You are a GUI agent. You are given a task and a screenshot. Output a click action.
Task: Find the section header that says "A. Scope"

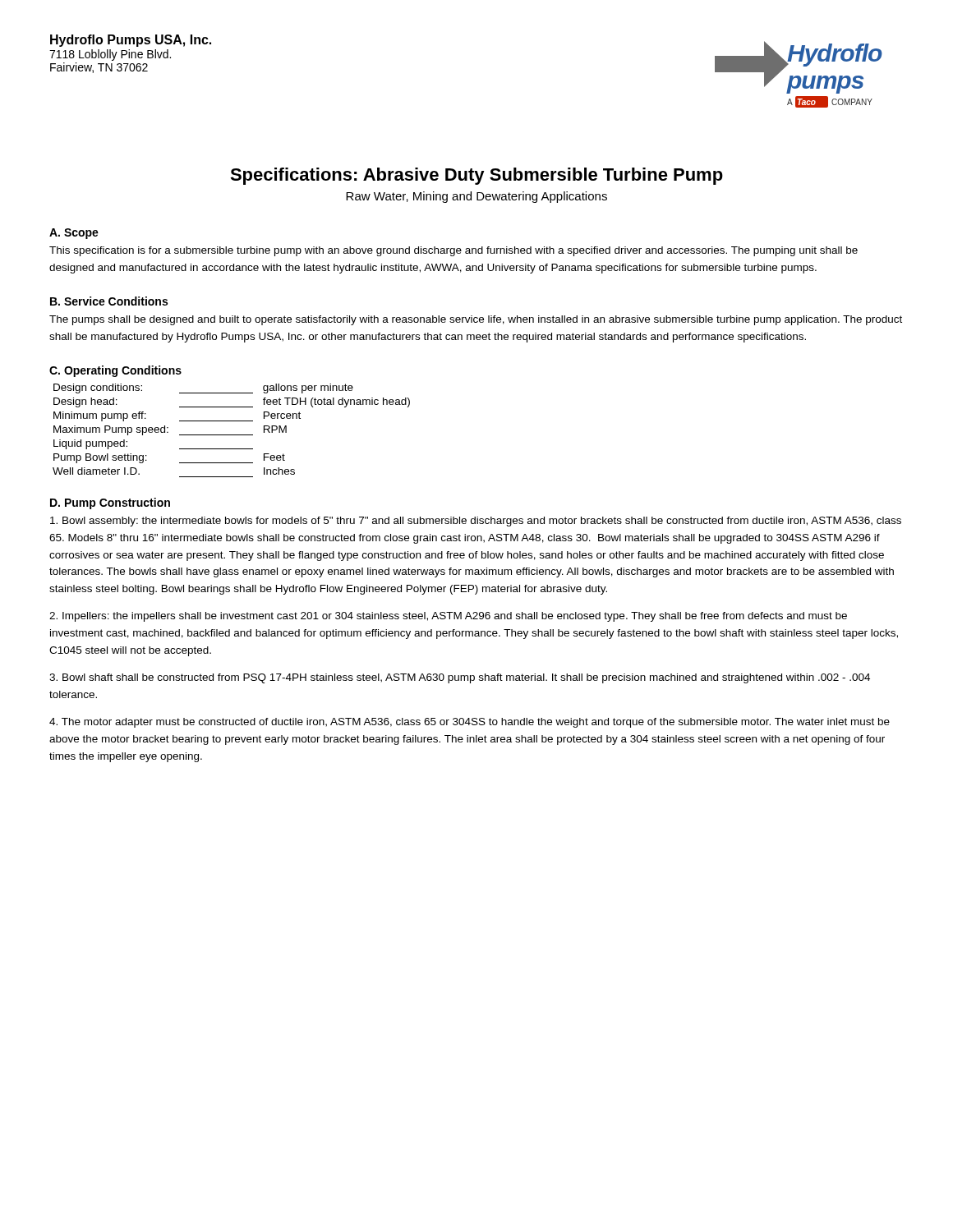[x=74, y=232]
